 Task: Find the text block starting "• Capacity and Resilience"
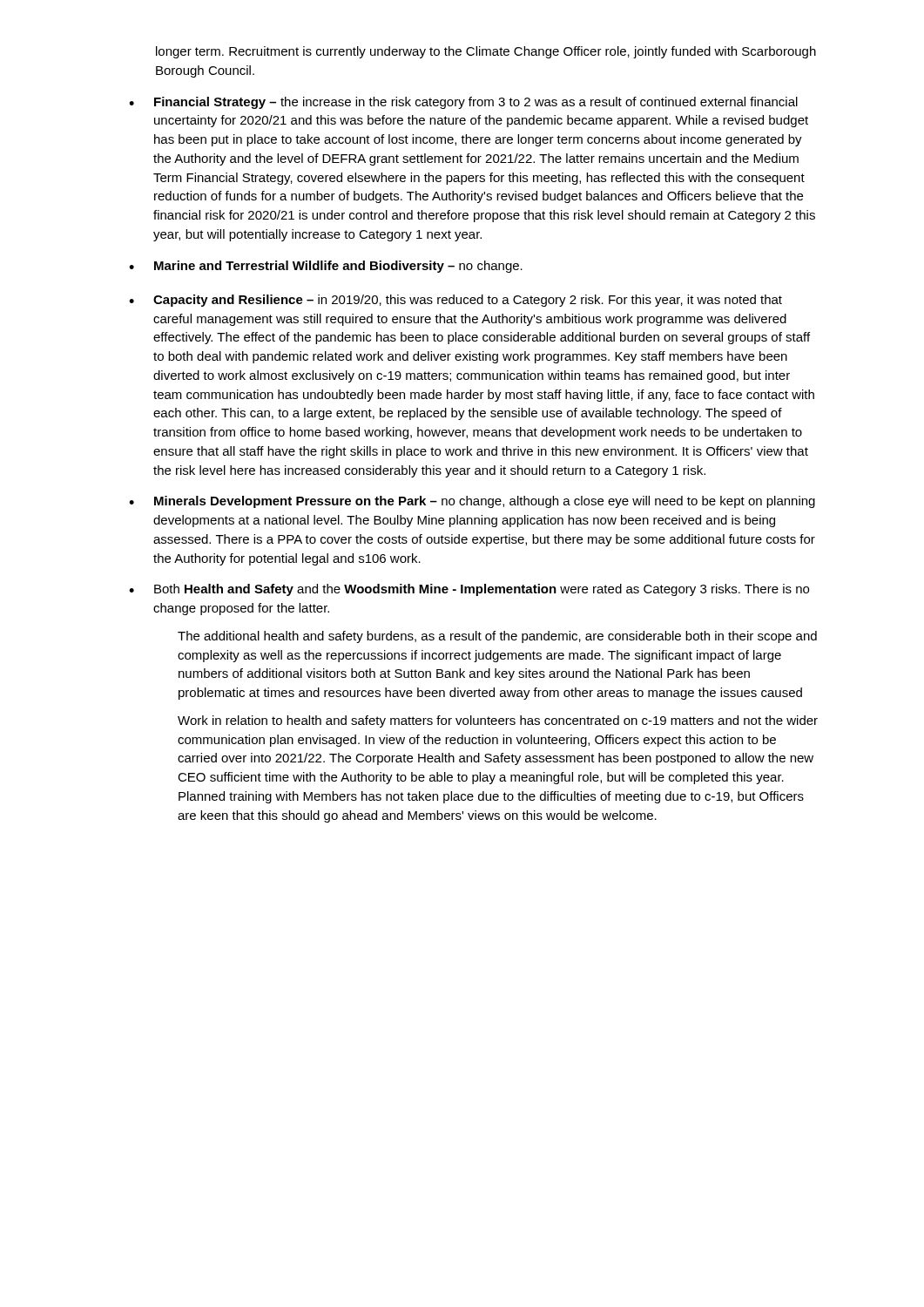tap(474, 385)
